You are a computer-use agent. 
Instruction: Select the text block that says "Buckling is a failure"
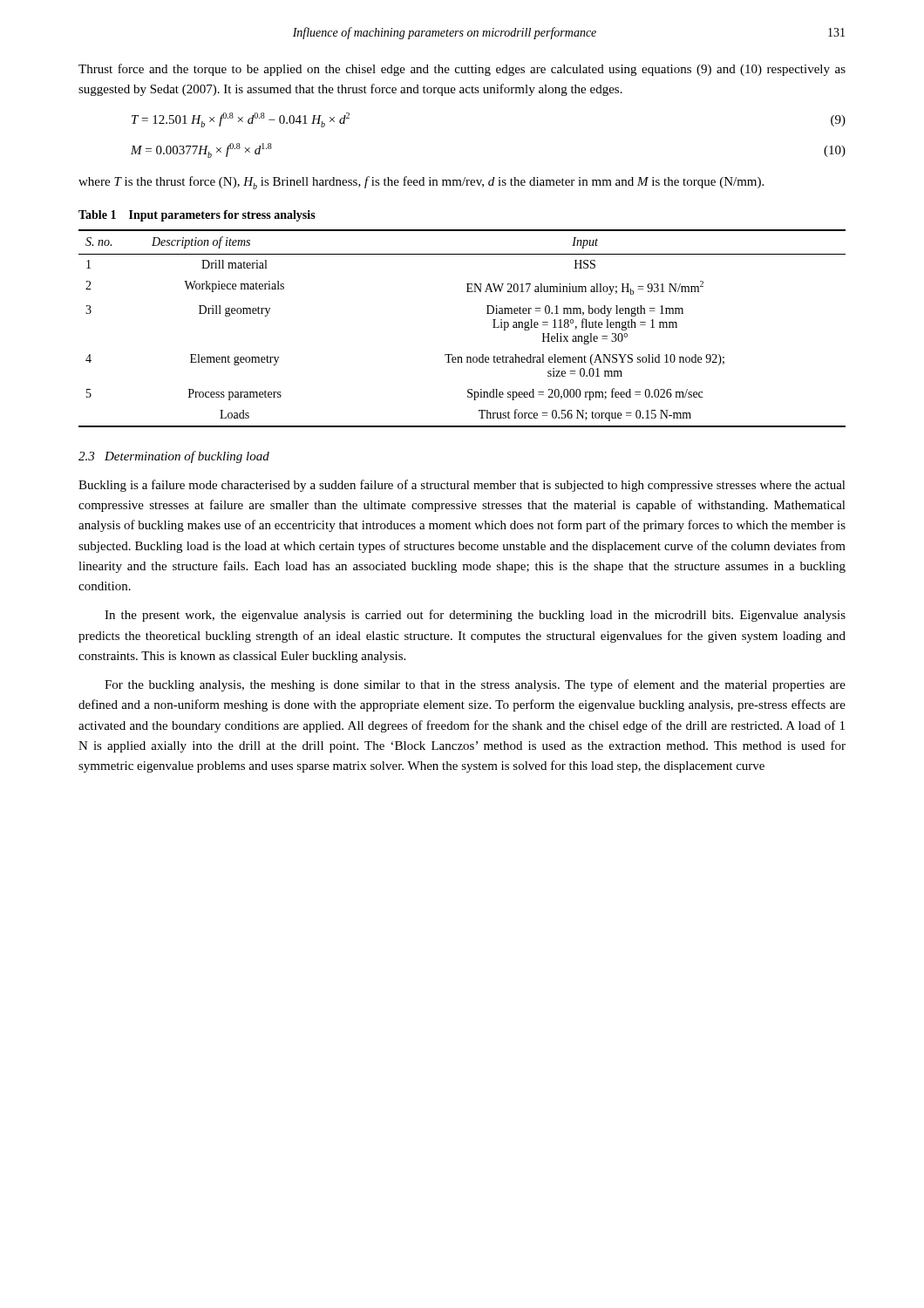pos(462,536)
